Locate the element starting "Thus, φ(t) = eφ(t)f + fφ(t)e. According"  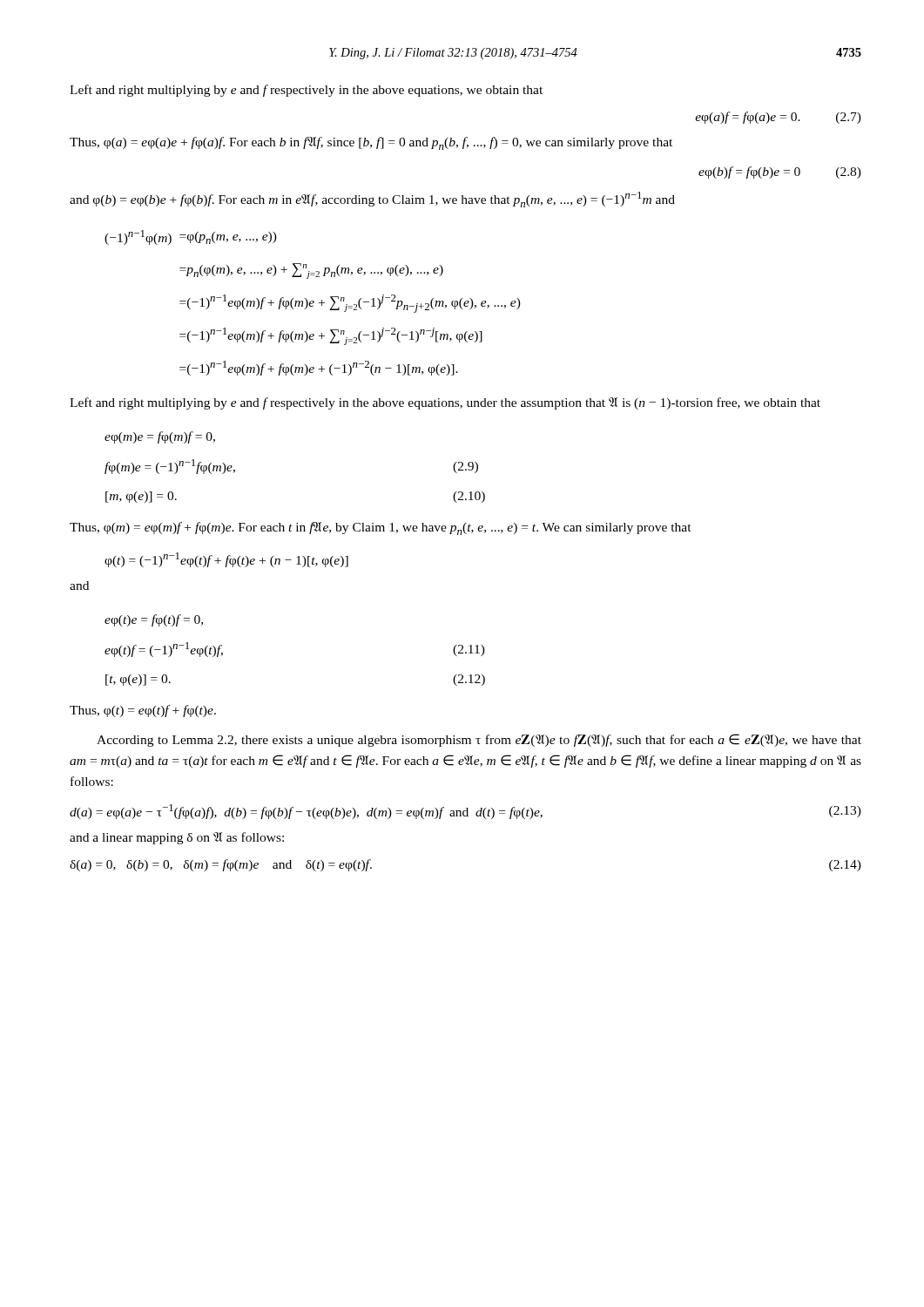(465, 746)
